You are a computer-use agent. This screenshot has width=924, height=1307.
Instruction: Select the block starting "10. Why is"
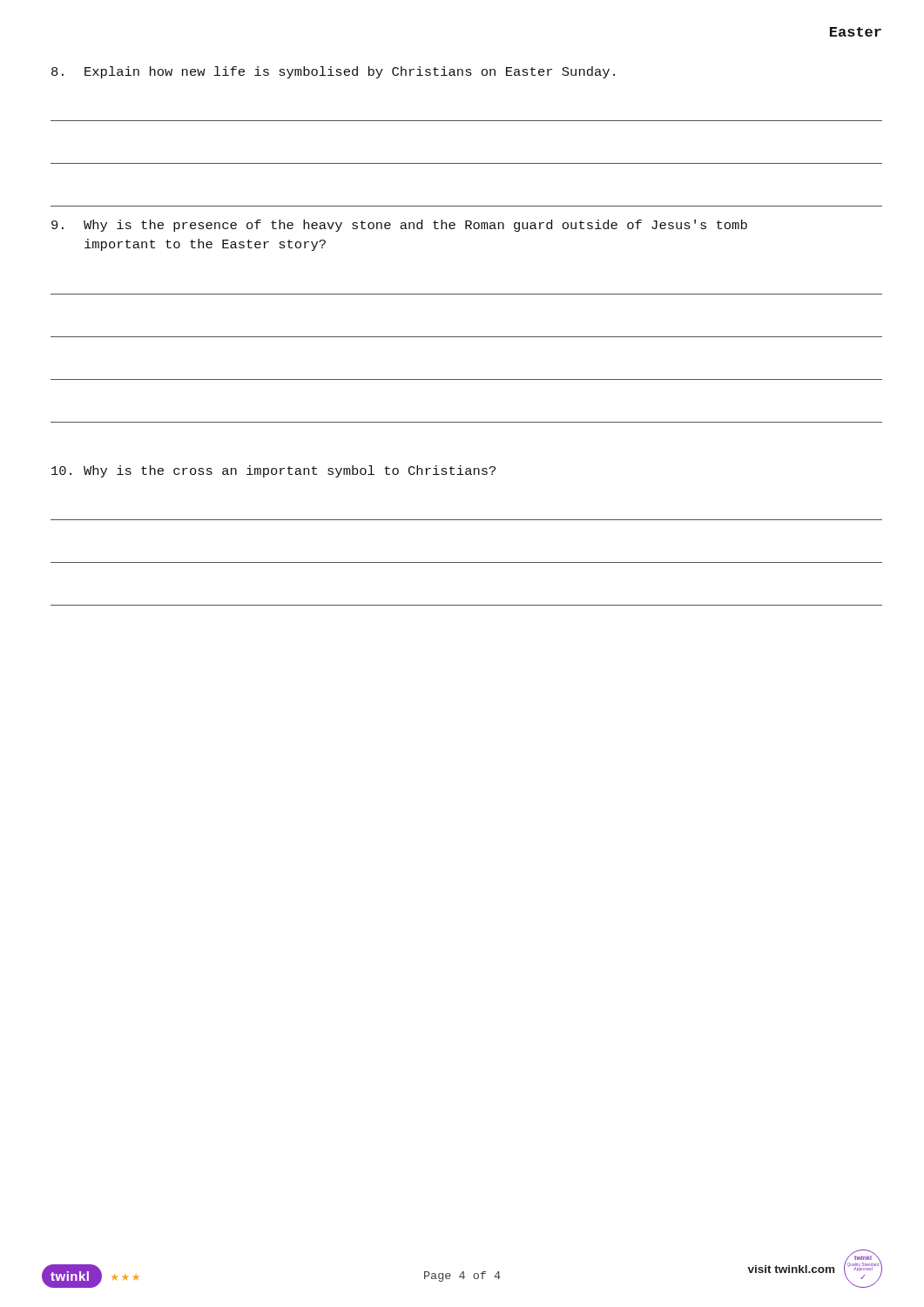pyautogui.click(x=273, y=471)
